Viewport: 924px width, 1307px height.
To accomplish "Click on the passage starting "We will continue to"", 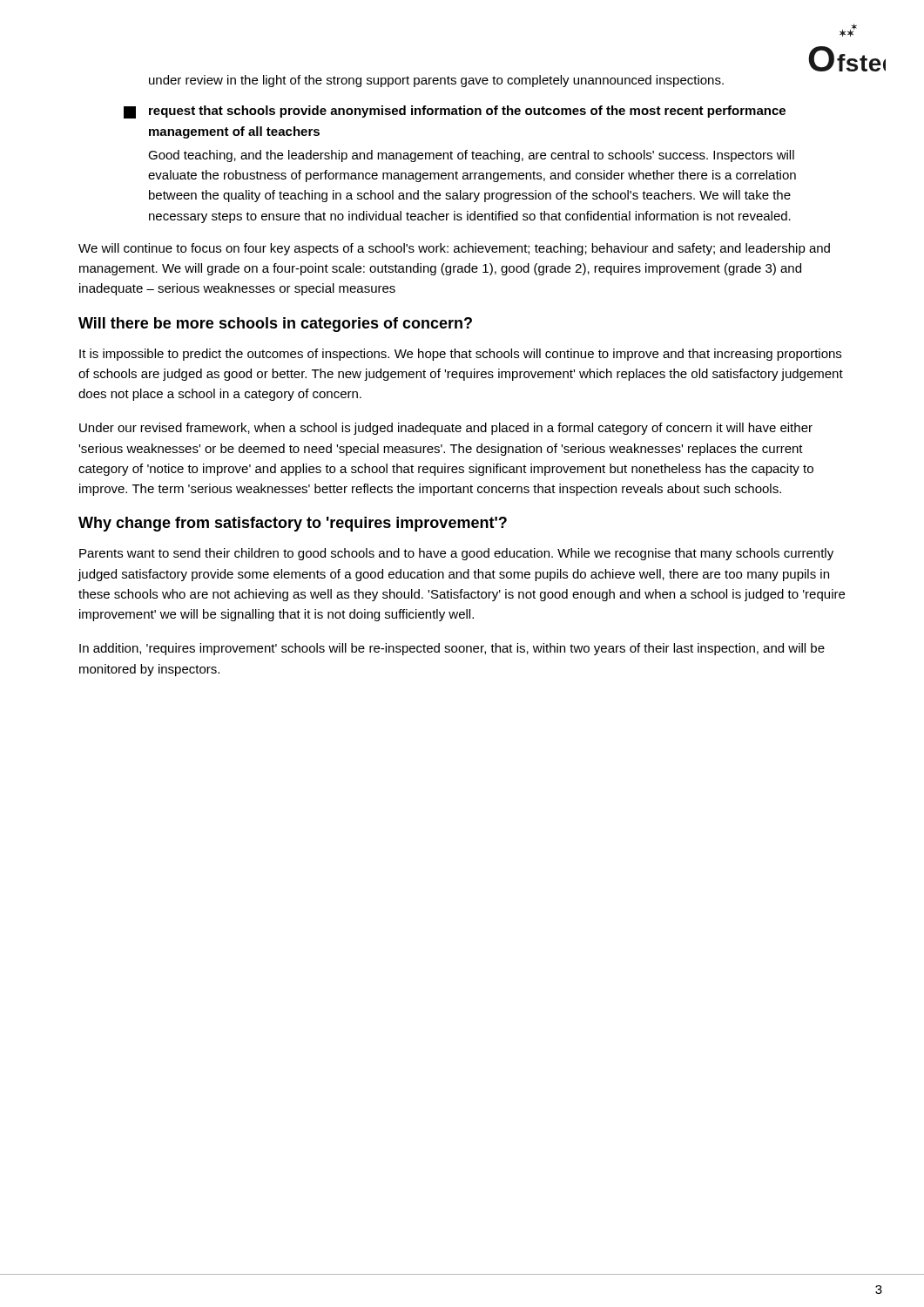I will [x=455, y=268].
